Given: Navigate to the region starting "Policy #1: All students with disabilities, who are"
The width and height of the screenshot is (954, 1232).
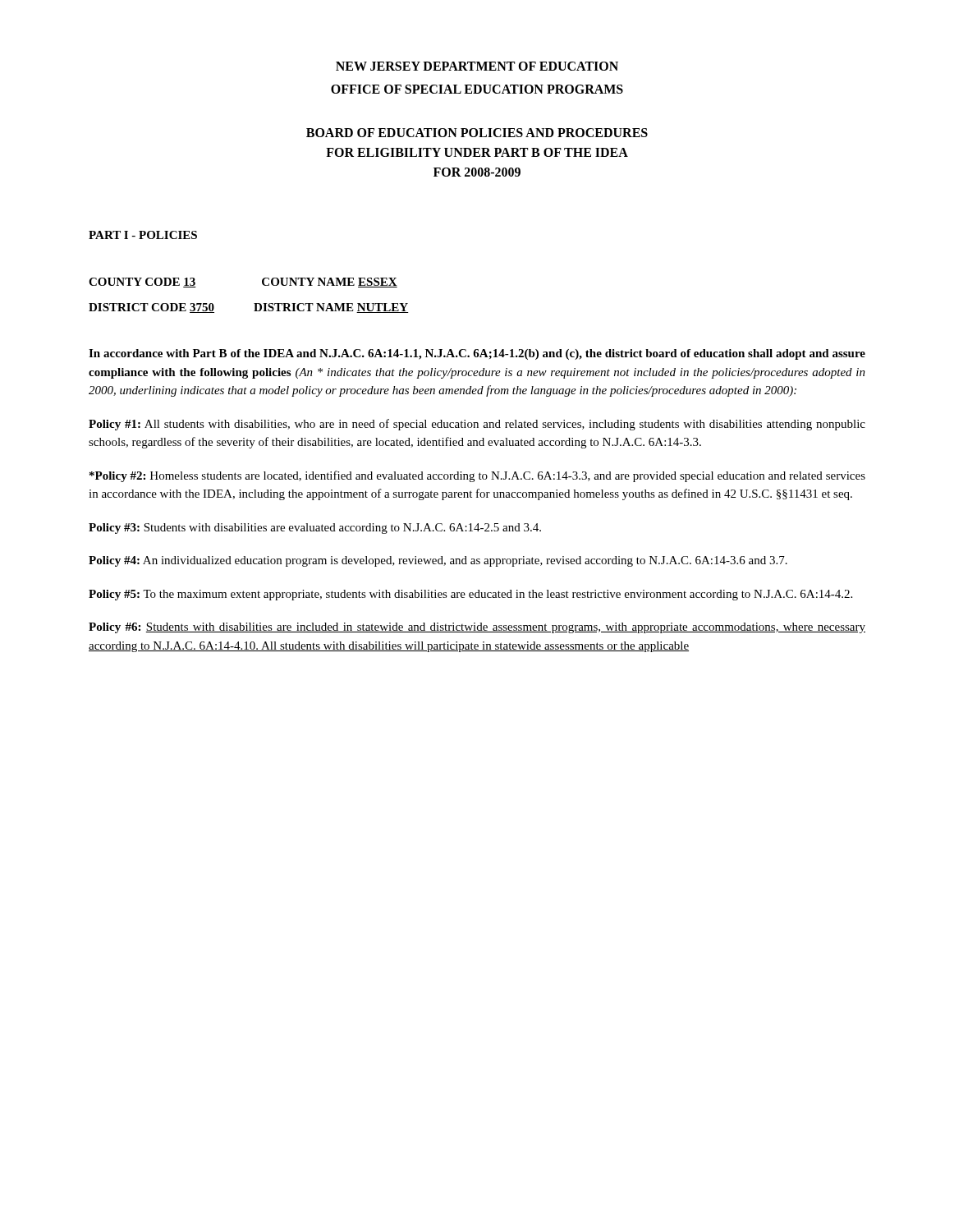Looking at the screenshot, I should (x=477, y=433).
